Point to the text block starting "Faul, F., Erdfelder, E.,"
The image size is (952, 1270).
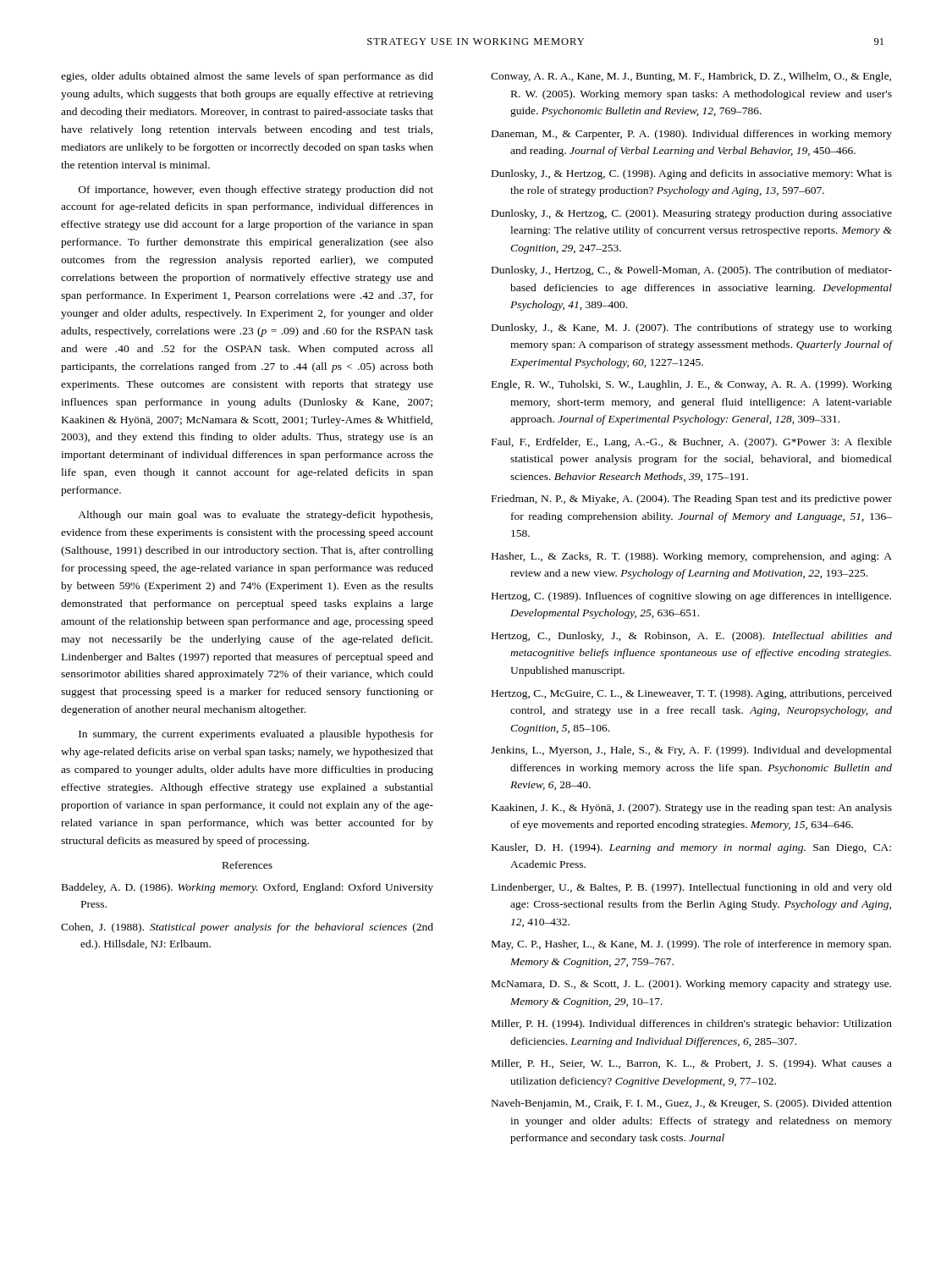691,459
